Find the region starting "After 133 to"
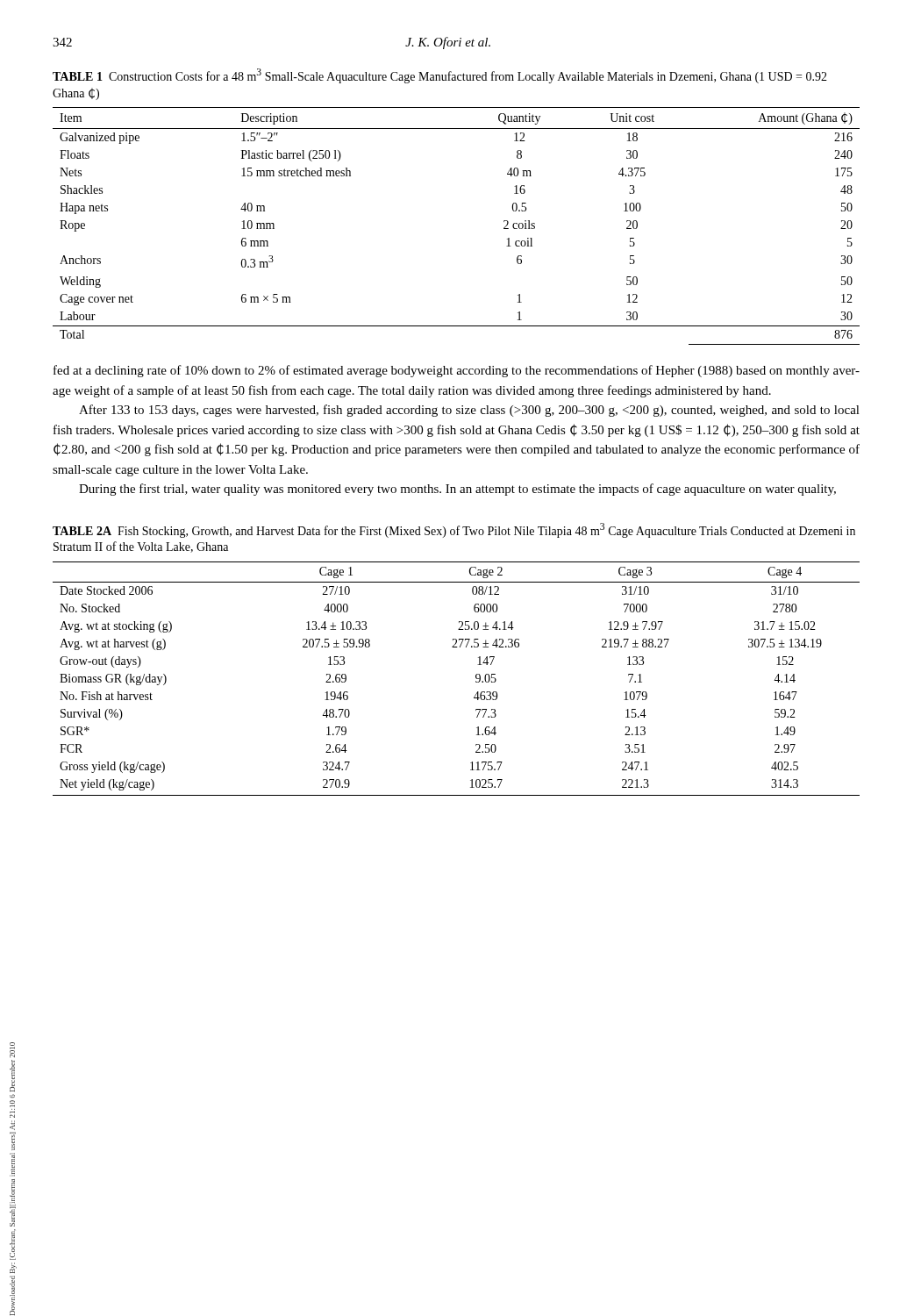 click(x=456, y=439)
